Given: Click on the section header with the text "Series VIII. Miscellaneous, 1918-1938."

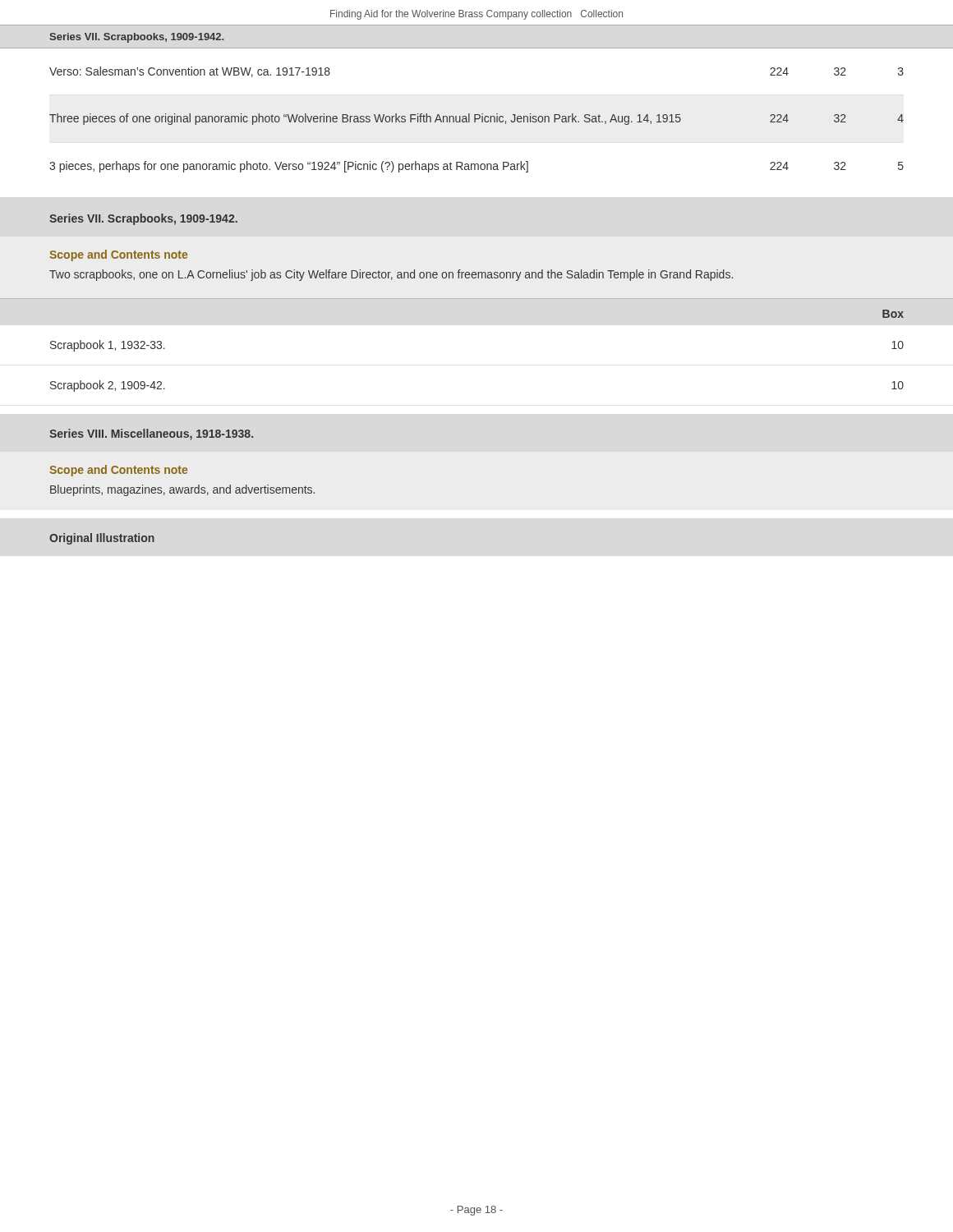Looking at the screenshot, I should (x=151, y=434).
